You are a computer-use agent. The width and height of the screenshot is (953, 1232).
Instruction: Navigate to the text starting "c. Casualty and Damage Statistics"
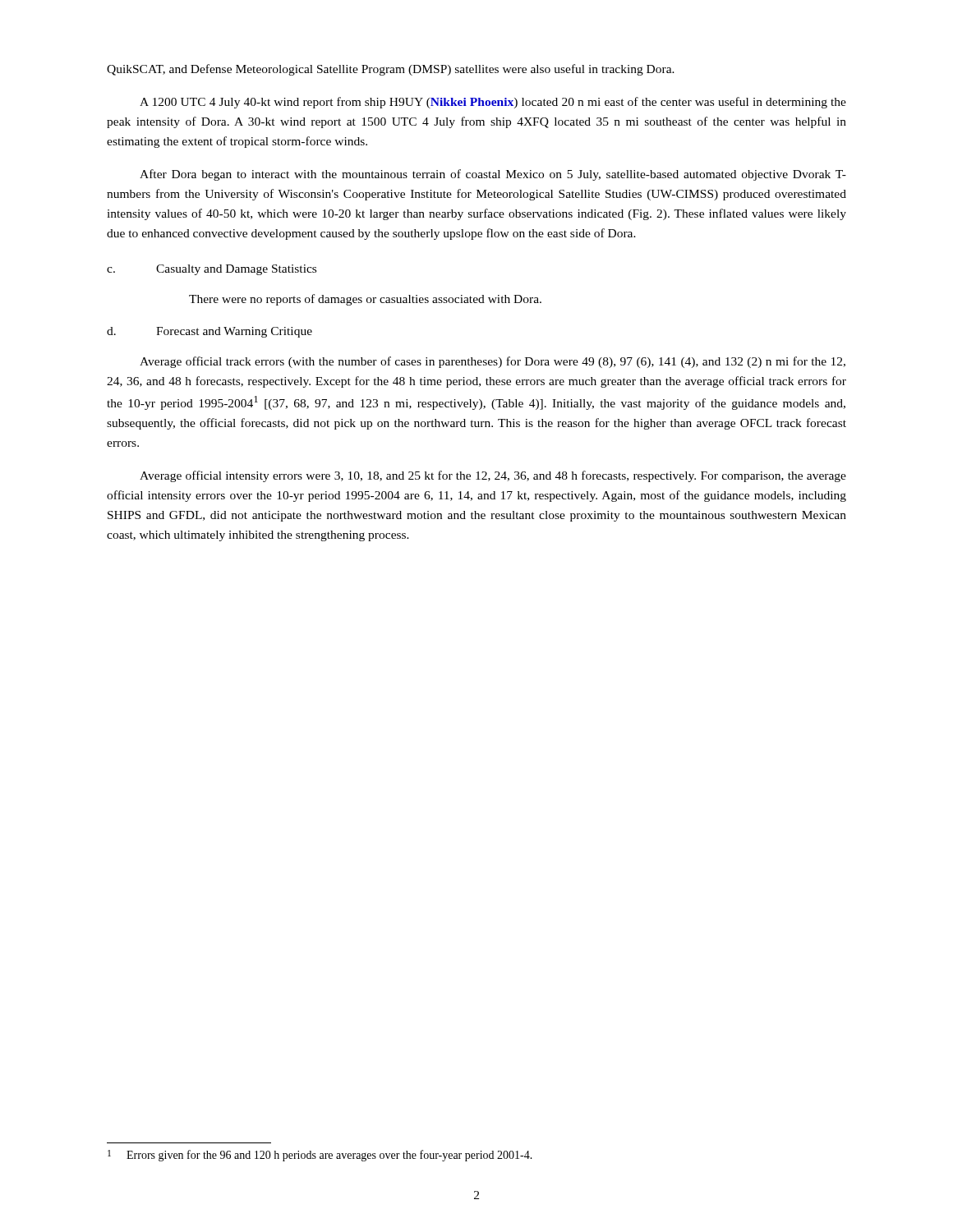(x=212, y=269)
